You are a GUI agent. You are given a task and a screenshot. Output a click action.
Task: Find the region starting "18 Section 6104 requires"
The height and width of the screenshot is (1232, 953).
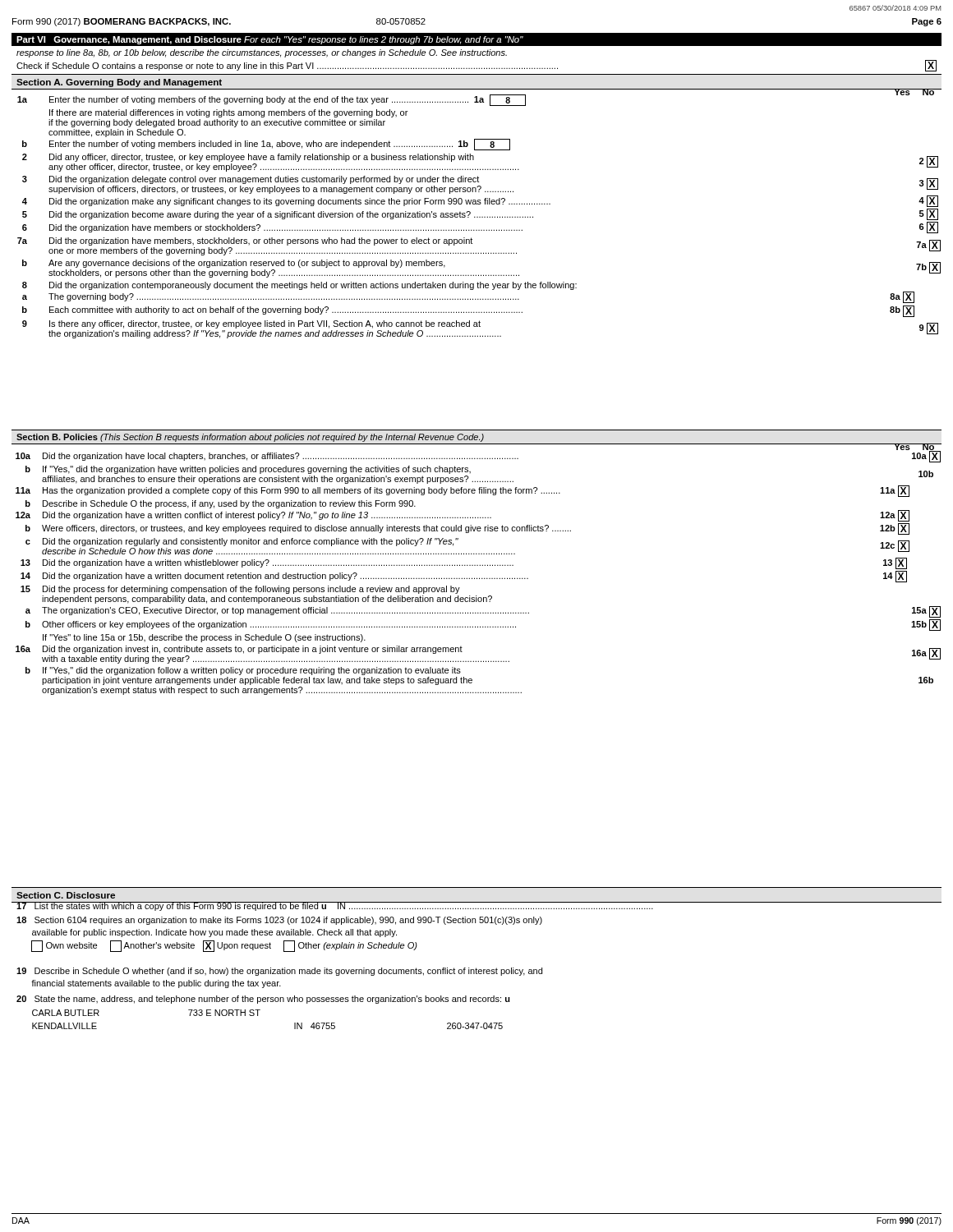pyautogui.click(x=279, y=933)
